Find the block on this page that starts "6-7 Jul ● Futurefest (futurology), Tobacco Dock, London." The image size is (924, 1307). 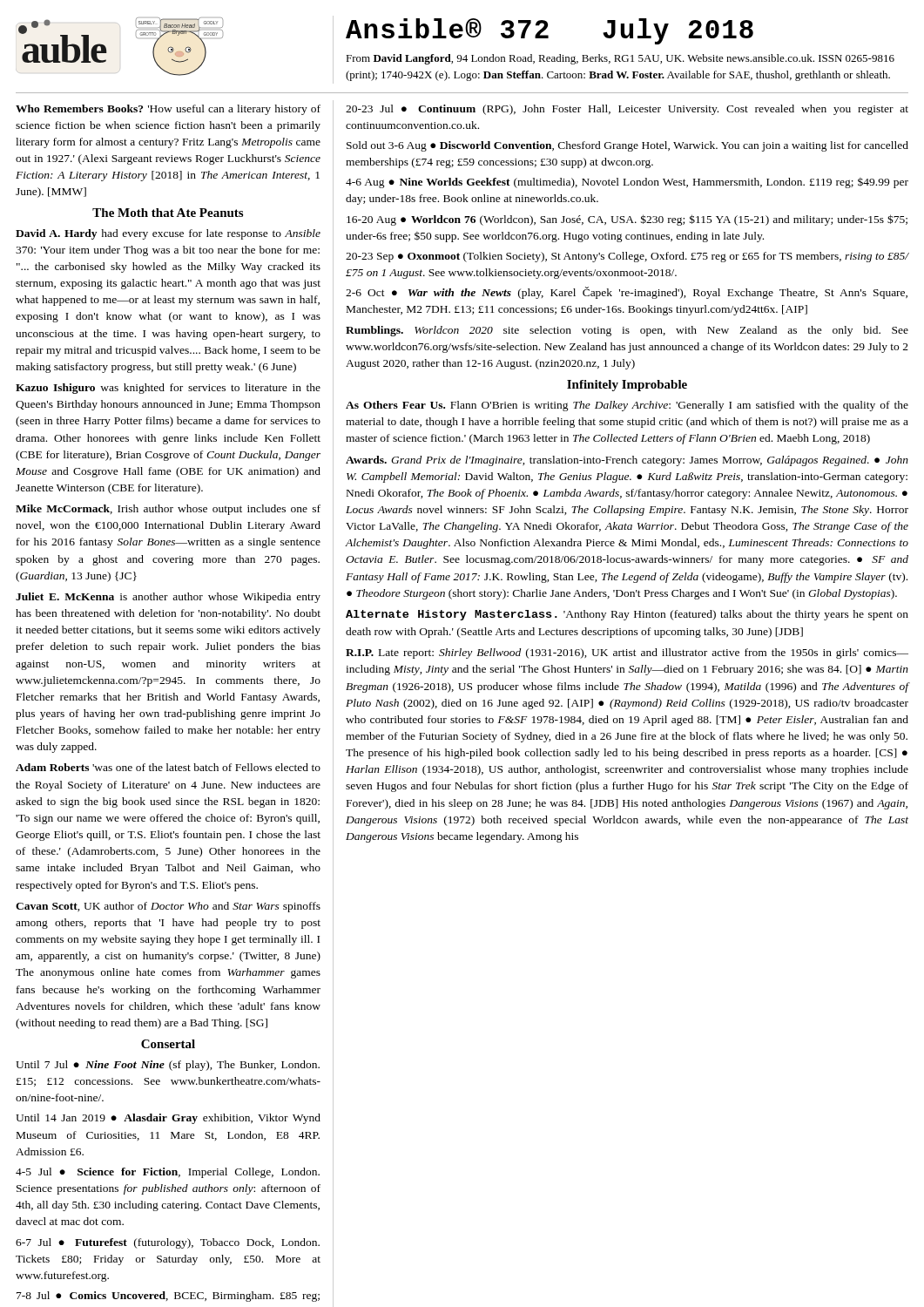168,1258
